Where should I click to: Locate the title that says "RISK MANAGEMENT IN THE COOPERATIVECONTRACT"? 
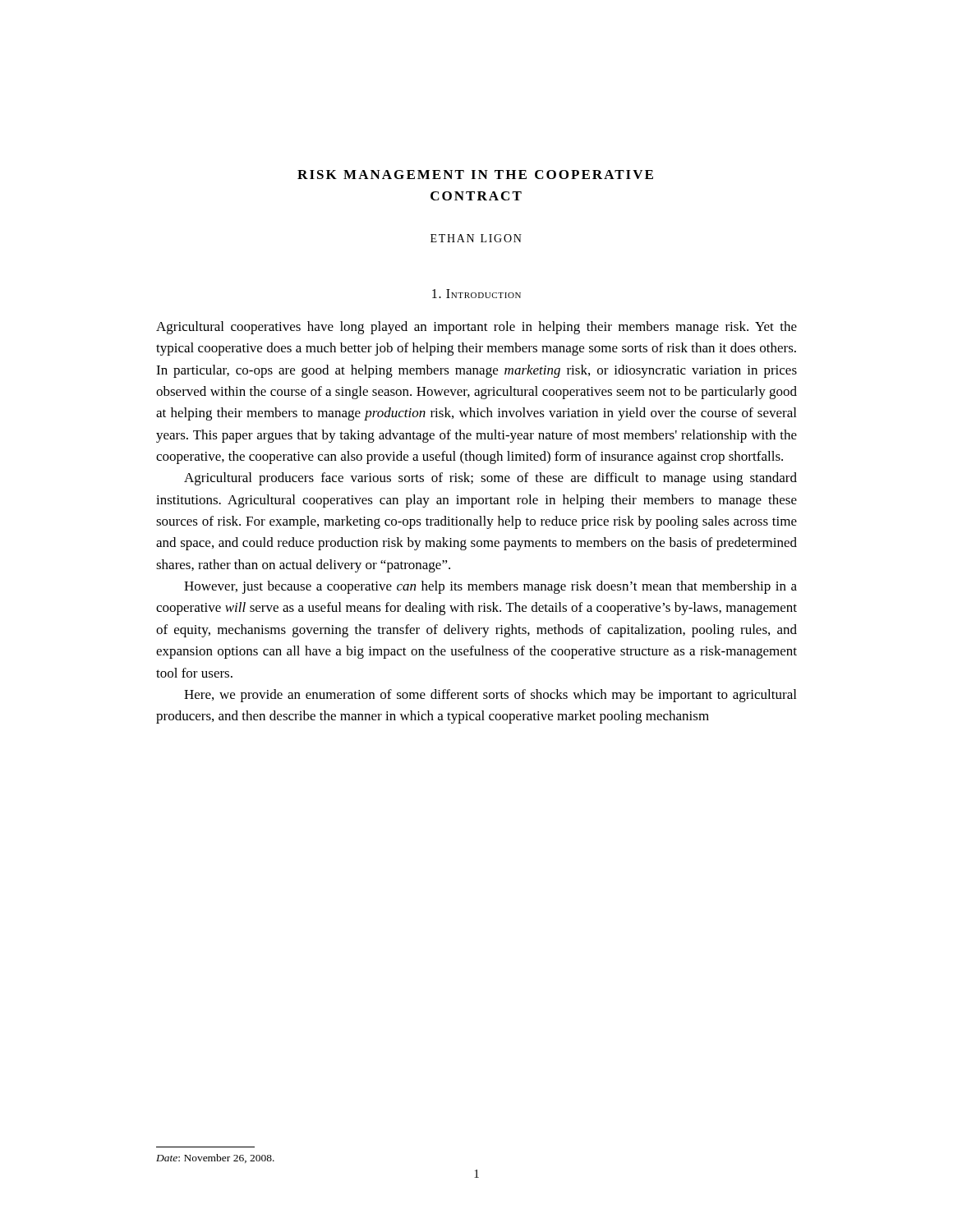coord(476,185)
